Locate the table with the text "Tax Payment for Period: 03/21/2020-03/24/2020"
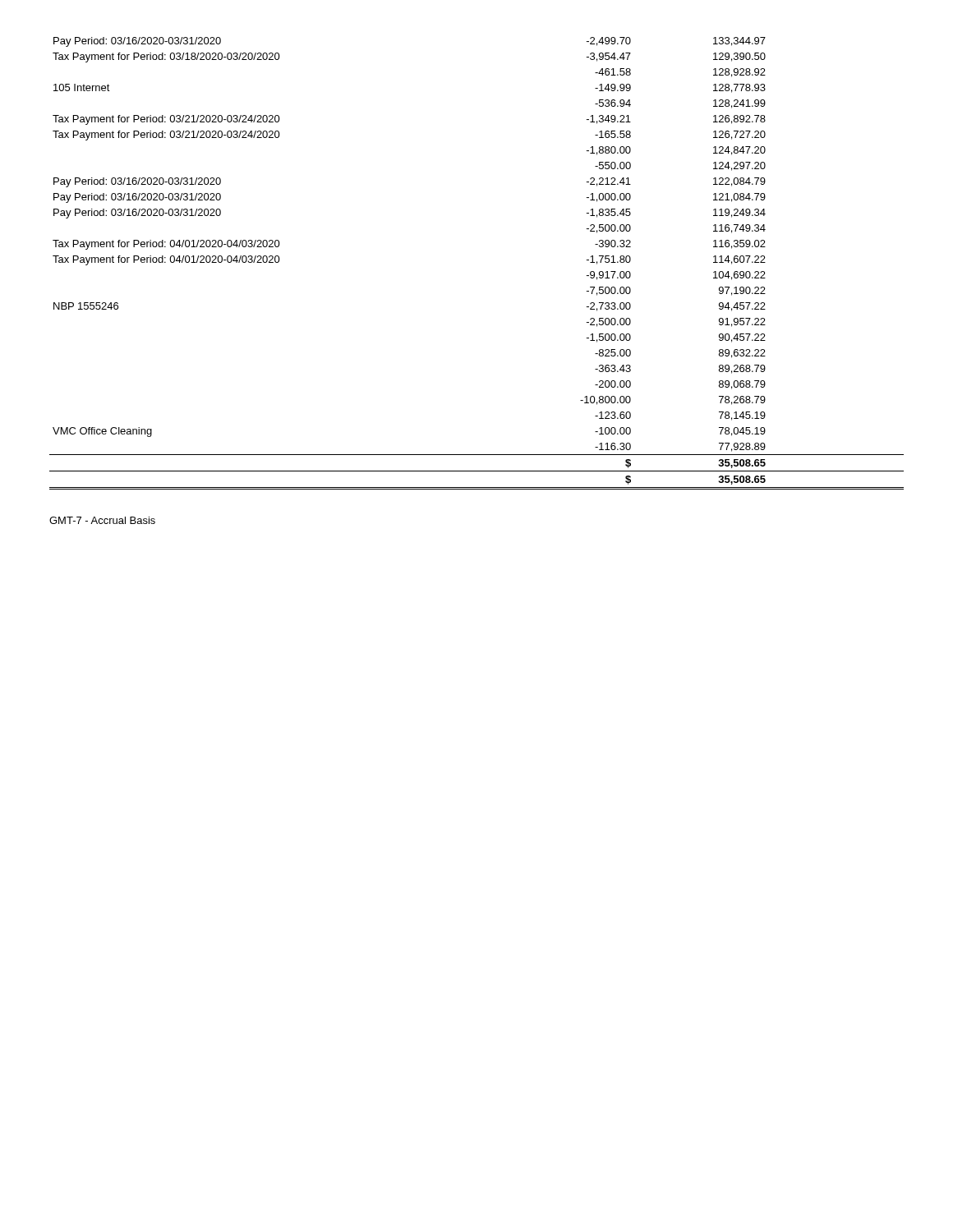The image size is (953, 1232). click(x=476, y=261)
